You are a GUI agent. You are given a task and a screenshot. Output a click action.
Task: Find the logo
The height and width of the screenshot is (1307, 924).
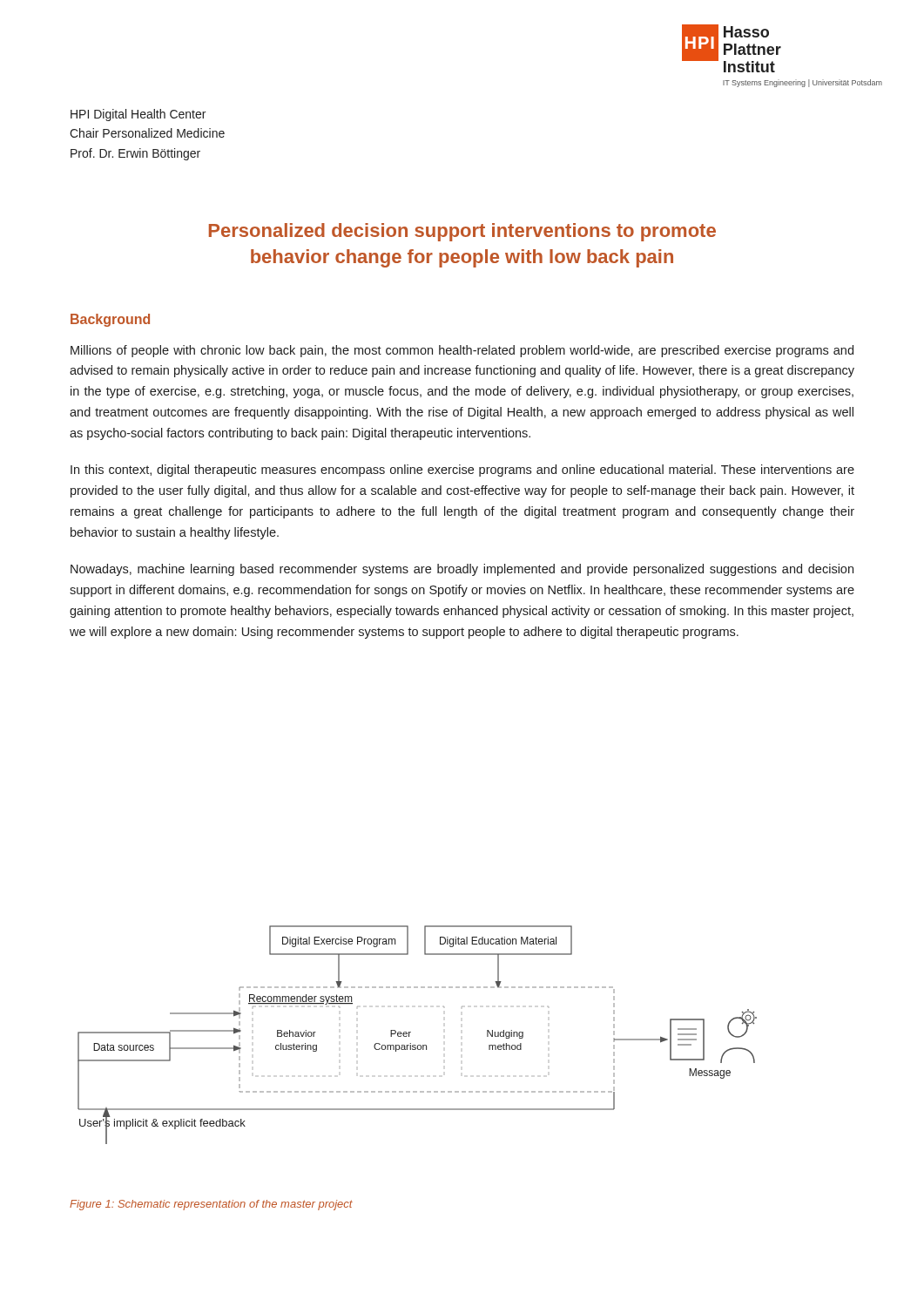coord(782,57)
